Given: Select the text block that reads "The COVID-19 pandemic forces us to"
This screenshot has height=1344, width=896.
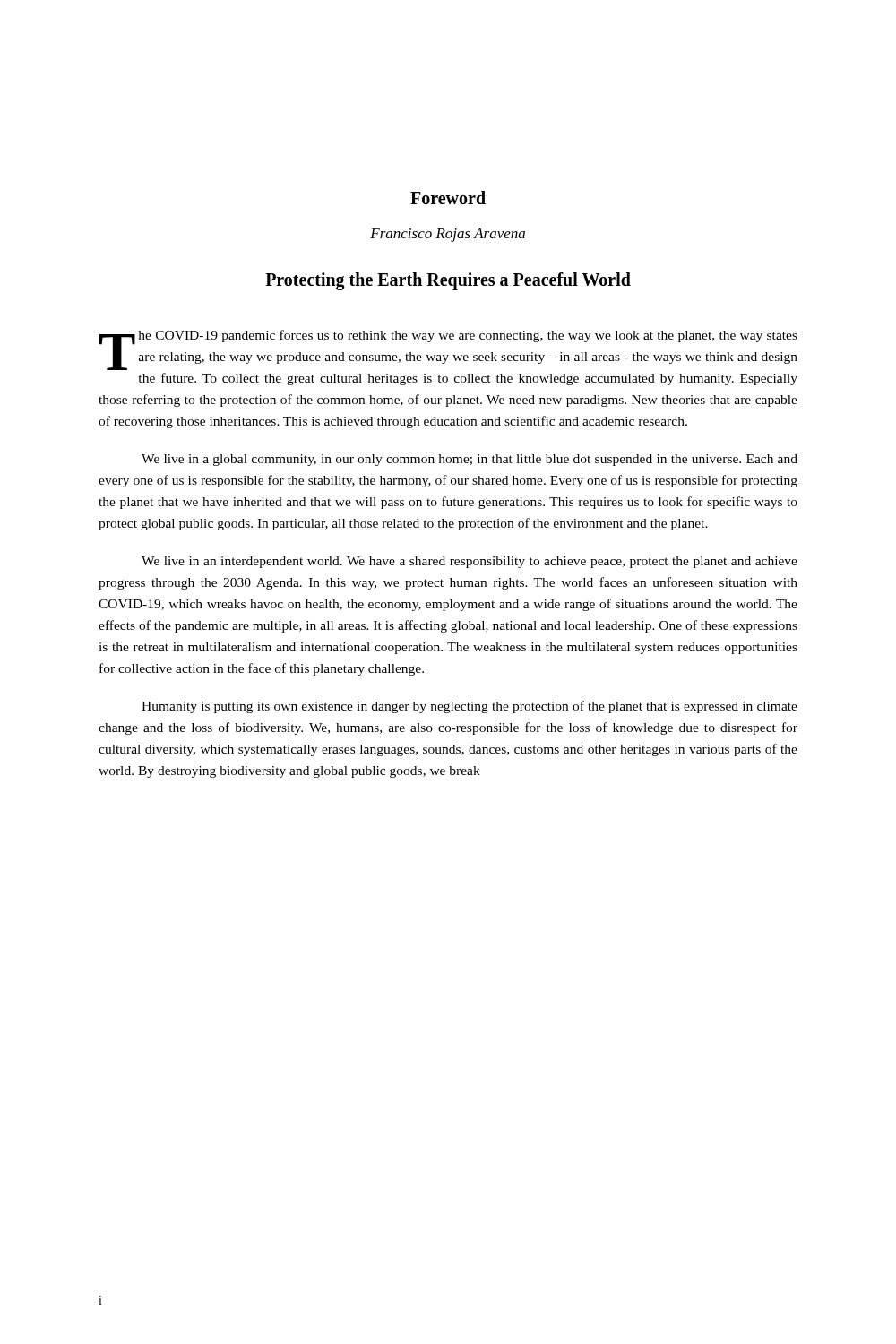Looking at the screenshot, I should [x=448, y=376].
